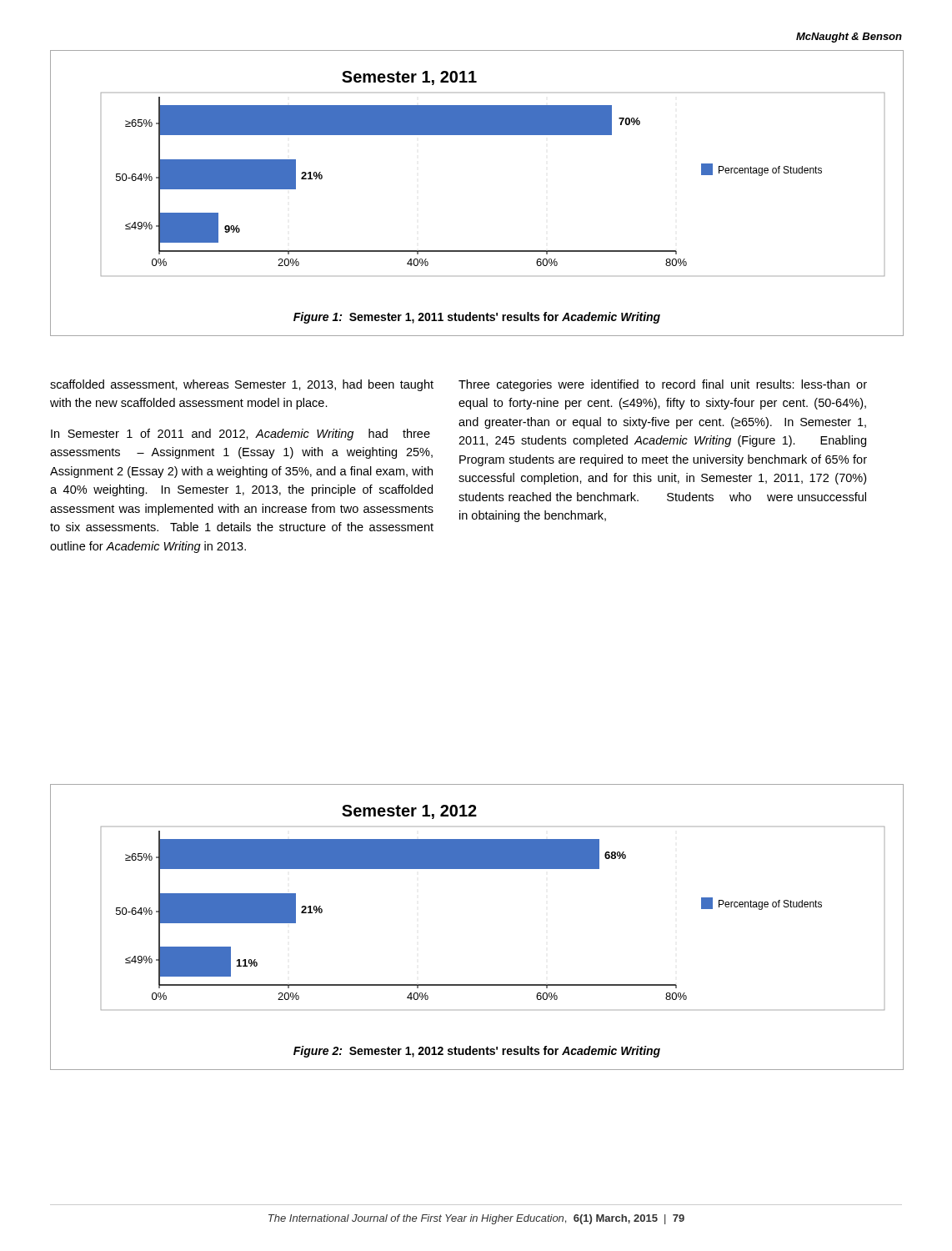Screen dimensions: 1251x952
Task: Locate the text block that says "Three categories were identified to"
Action: coord(663,450)
